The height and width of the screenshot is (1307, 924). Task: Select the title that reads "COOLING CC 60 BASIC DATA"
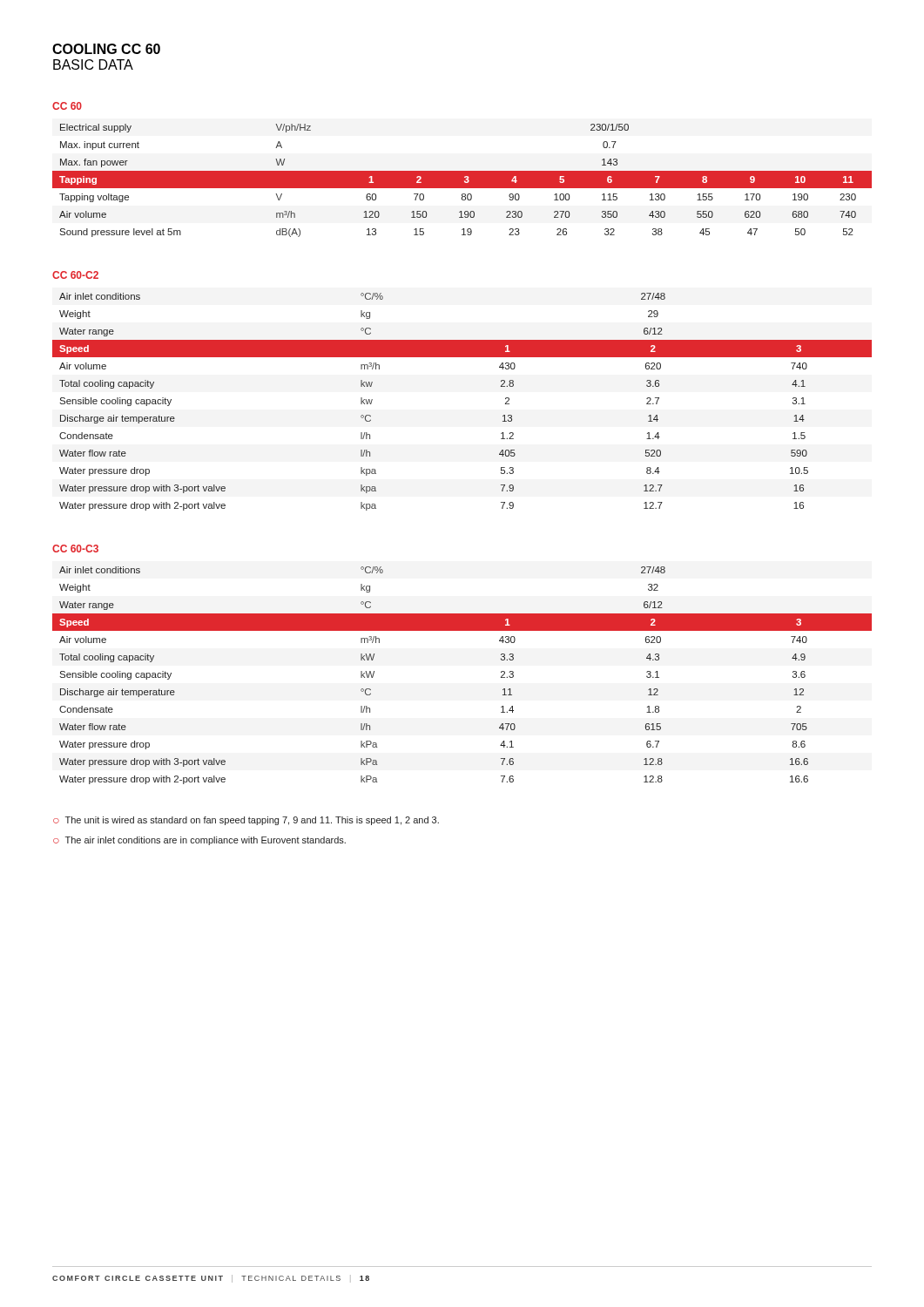[106, 49]
